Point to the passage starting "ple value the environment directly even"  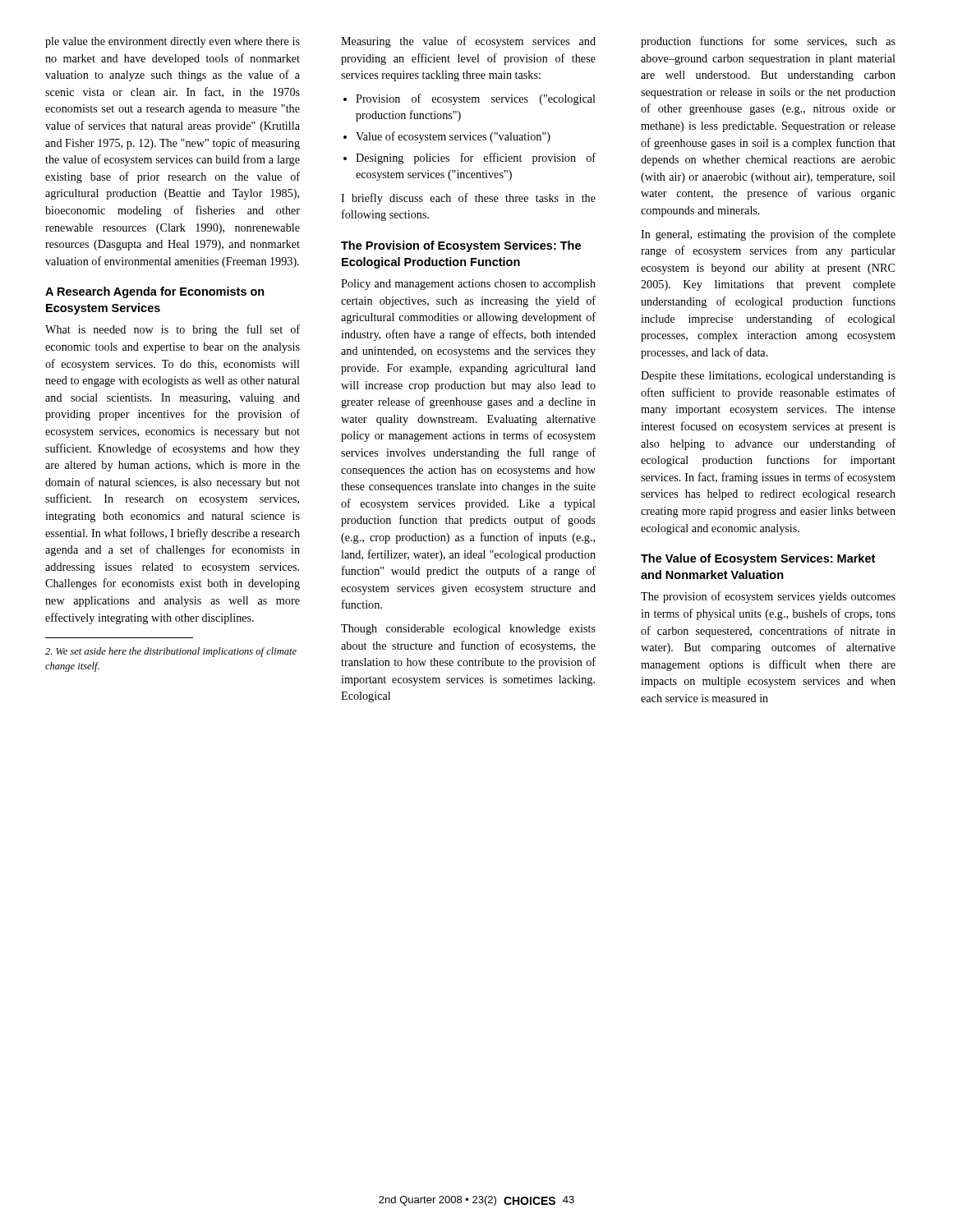point(173,151)
